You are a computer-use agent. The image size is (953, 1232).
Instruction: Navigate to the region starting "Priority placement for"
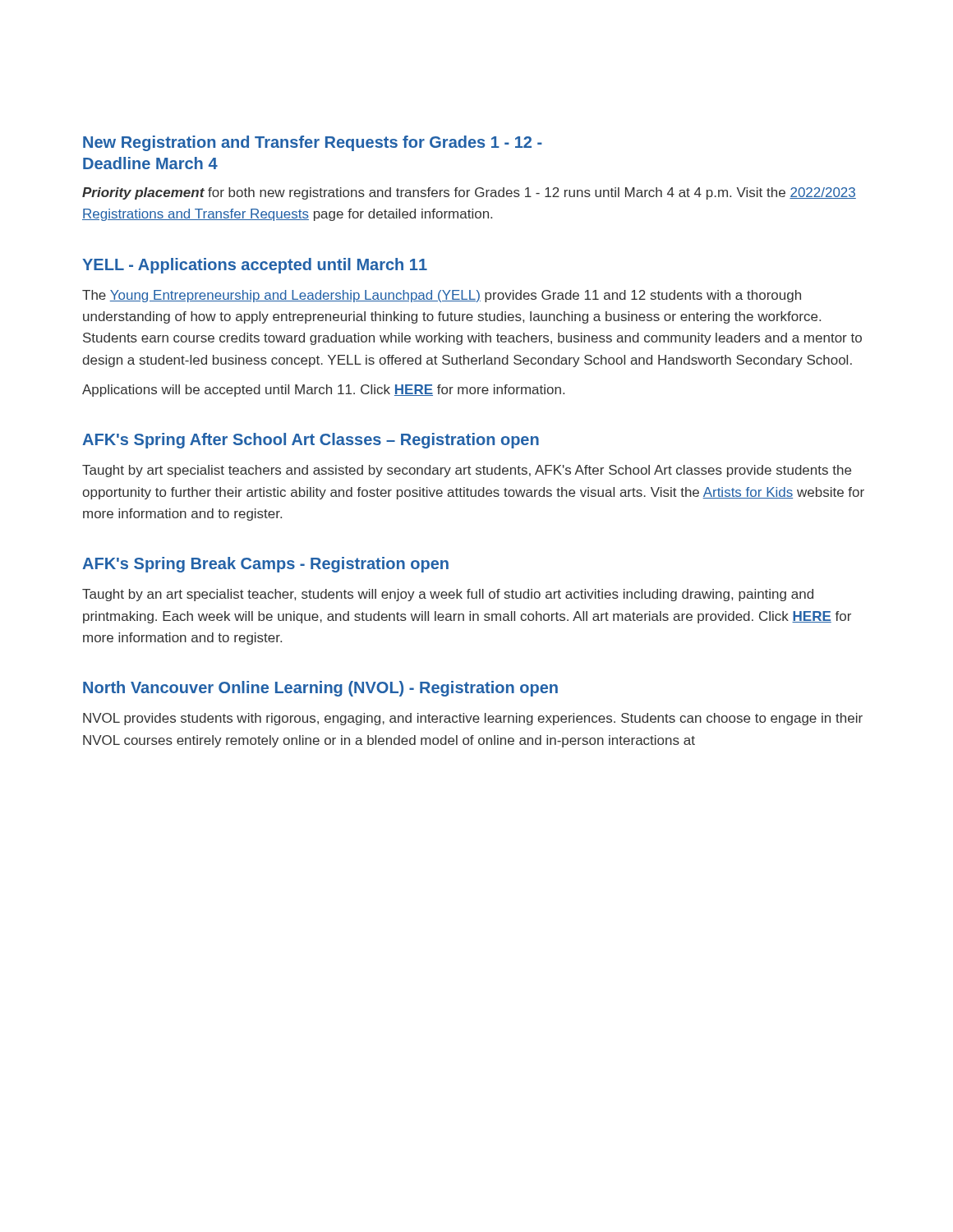click(x=476, y=204)
